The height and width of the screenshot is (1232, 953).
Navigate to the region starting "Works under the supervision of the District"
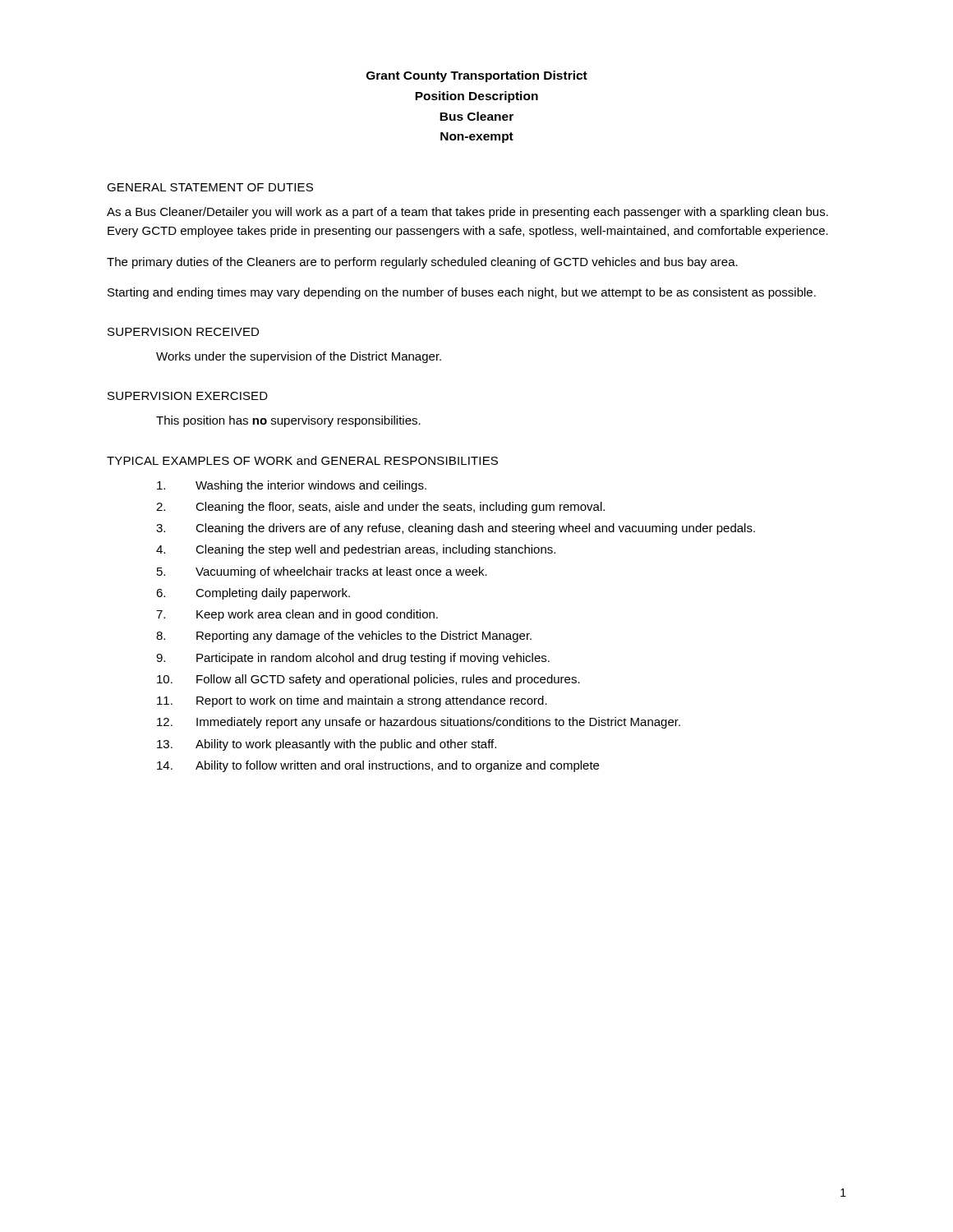pyautogui.click(x=299, y=356)
